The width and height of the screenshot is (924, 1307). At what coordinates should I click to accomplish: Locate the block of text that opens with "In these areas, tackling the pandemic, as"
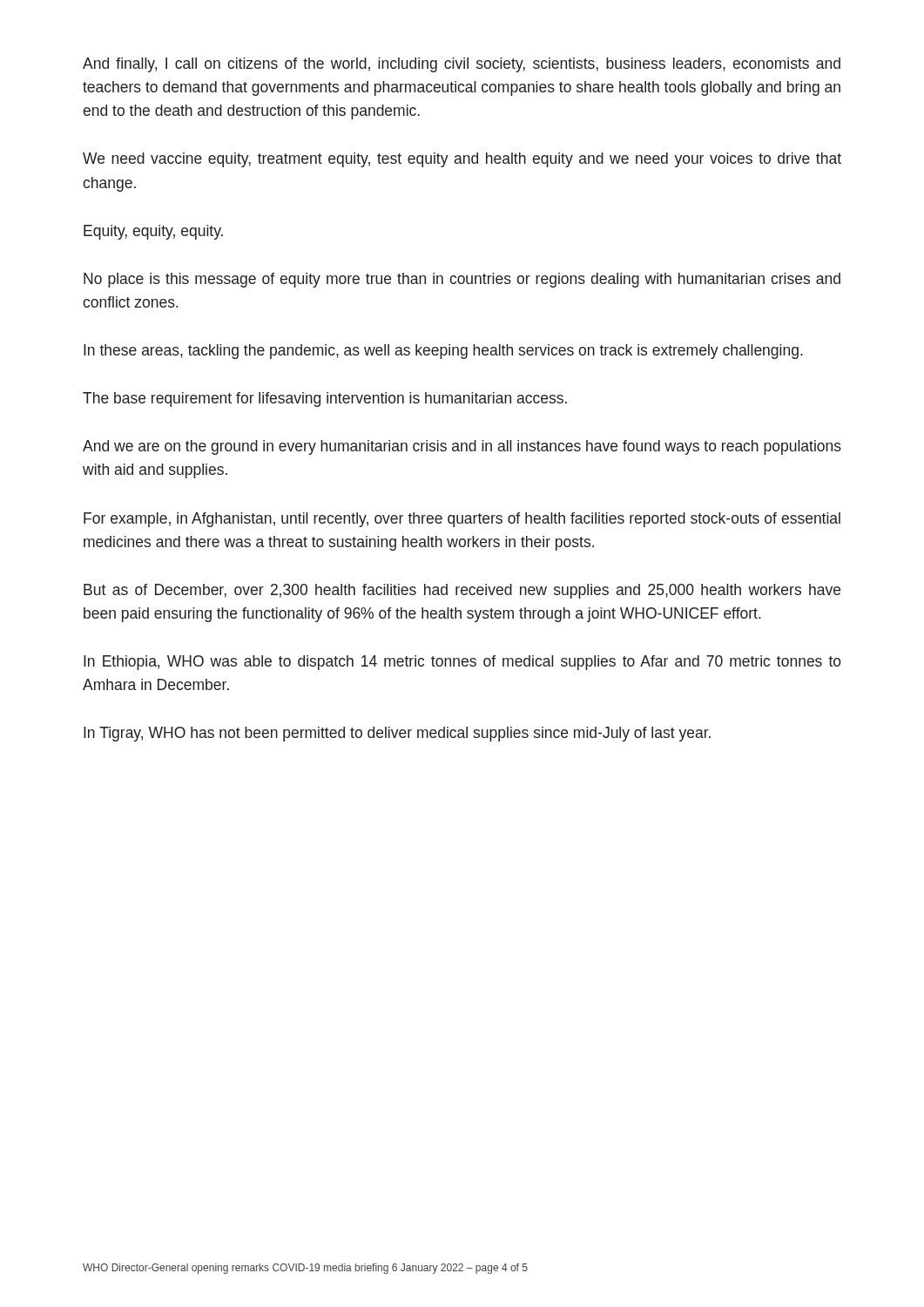click(x=443, y=350)
